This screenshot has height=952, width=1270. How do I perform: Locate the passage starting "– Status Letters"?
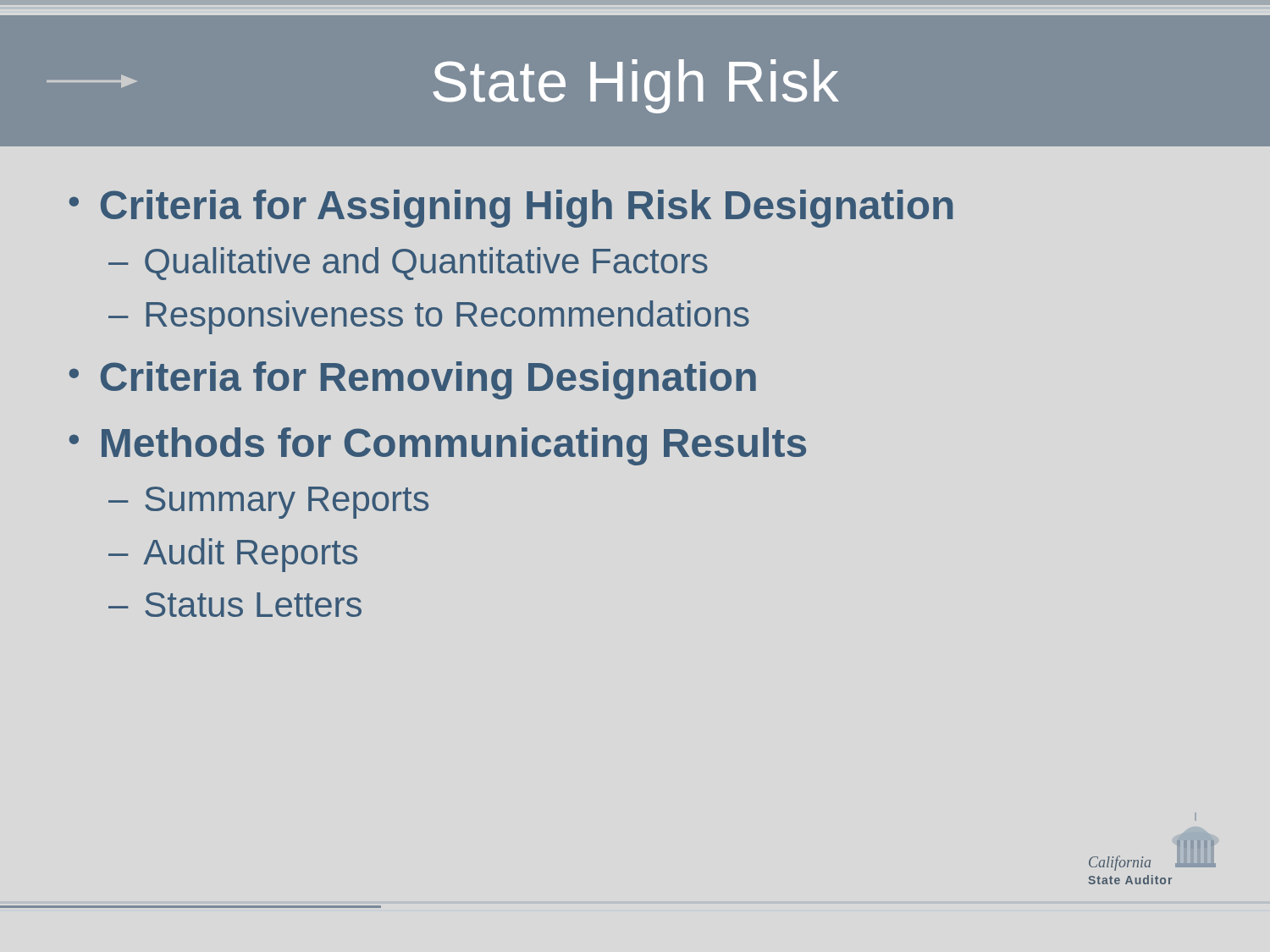coord(236,605)
